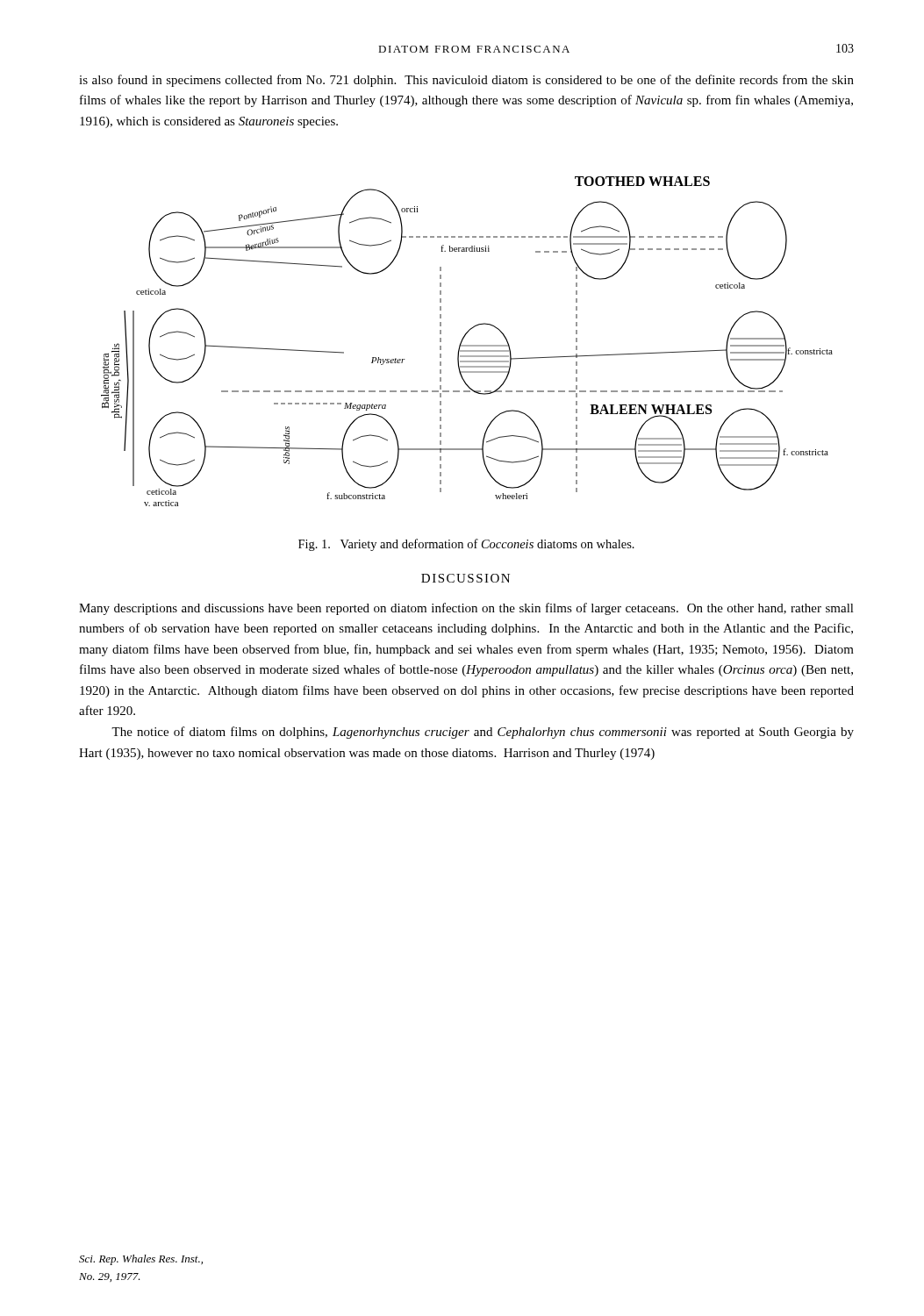Locate a section header
Viewport: 924px width, 1316px height.
click(x=466, y=578)
